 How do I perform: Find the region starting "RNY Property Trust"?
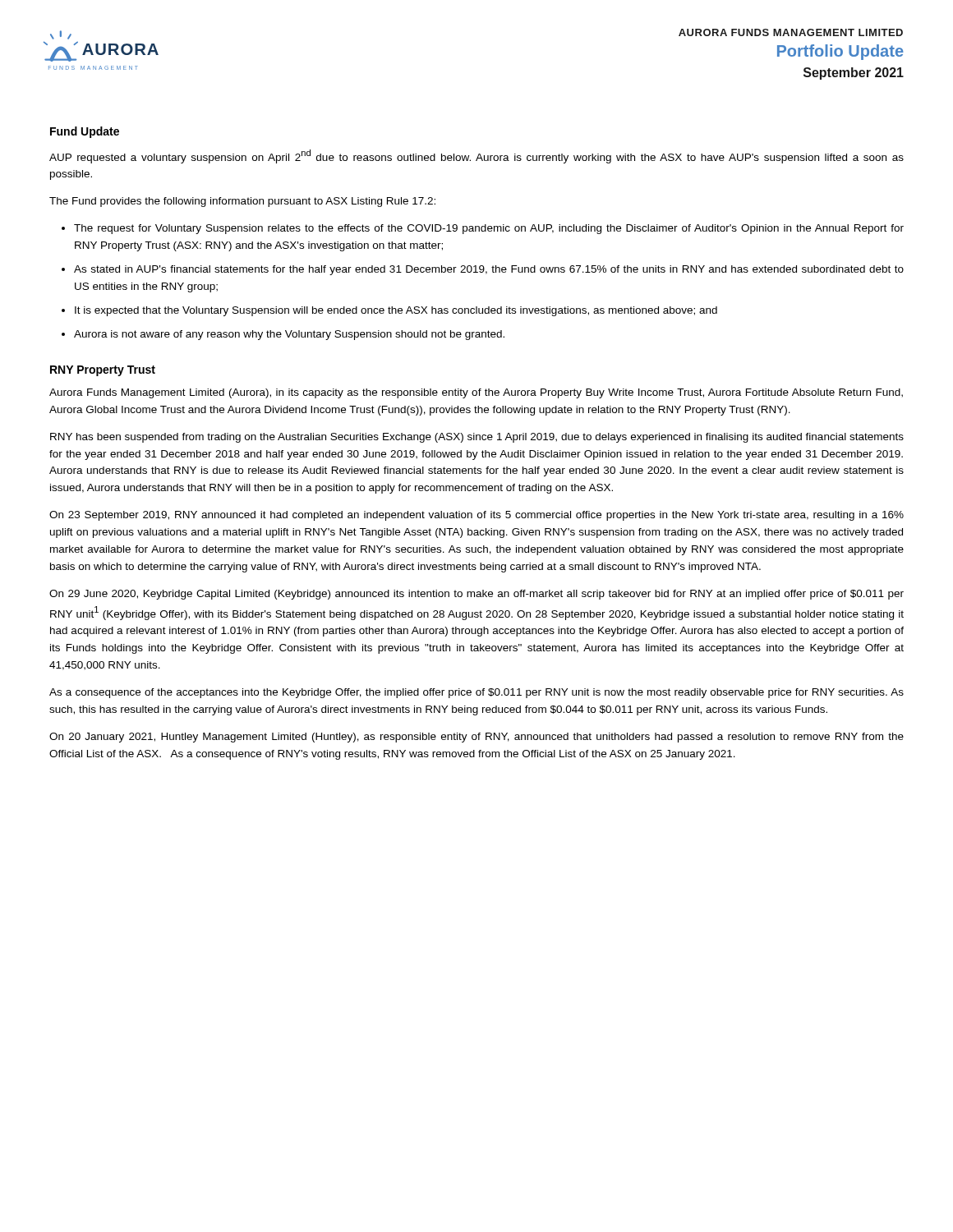coord(102,369)
